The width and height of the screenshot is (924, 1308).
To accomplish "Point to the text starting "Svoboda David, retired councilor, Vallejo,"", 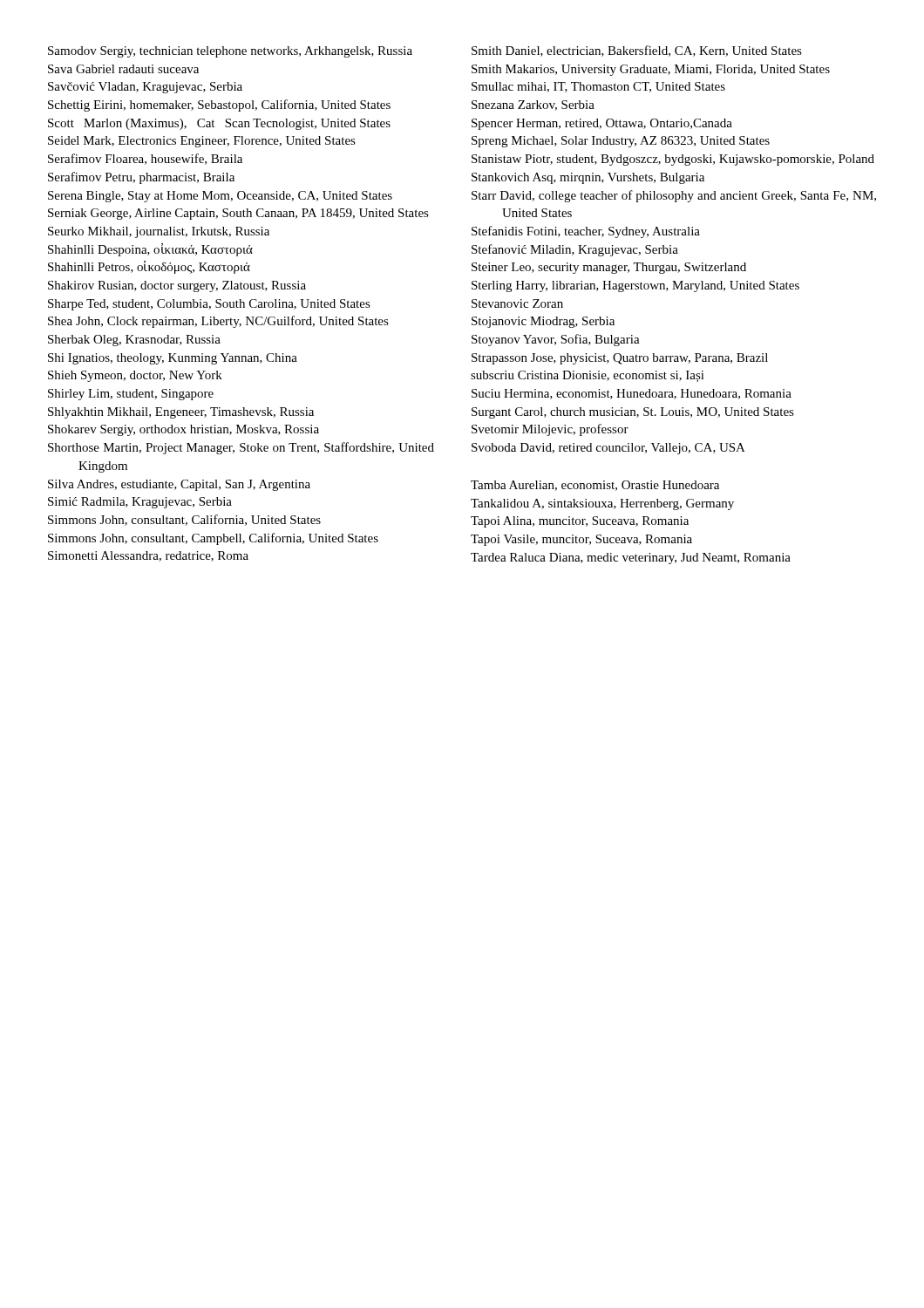I will click(x=608, y=447).
